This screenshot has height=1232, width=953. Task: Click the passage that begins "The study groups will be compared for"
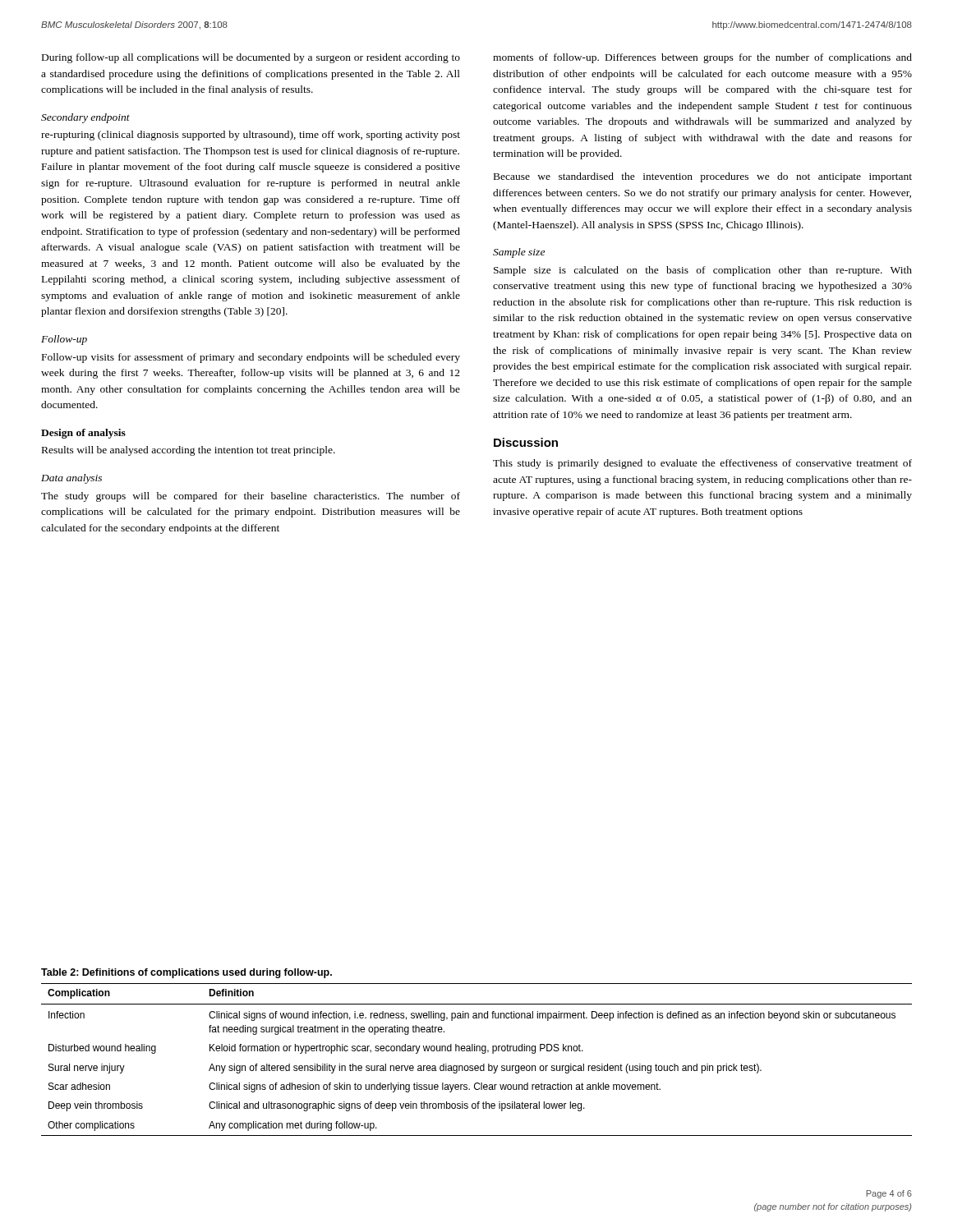251,512
